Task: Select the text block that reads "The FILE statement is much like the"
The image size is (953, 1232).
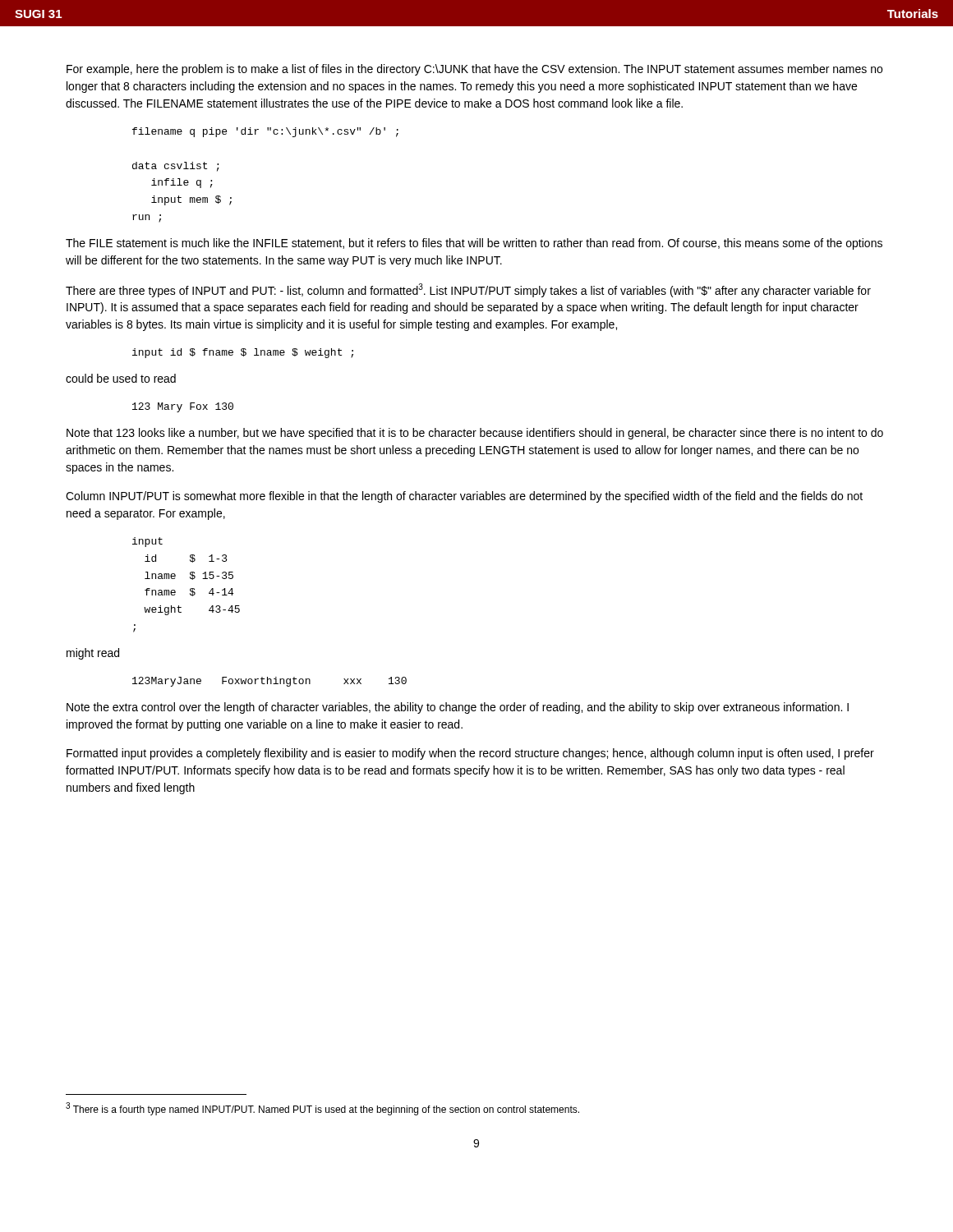Action: click(474, 252)
